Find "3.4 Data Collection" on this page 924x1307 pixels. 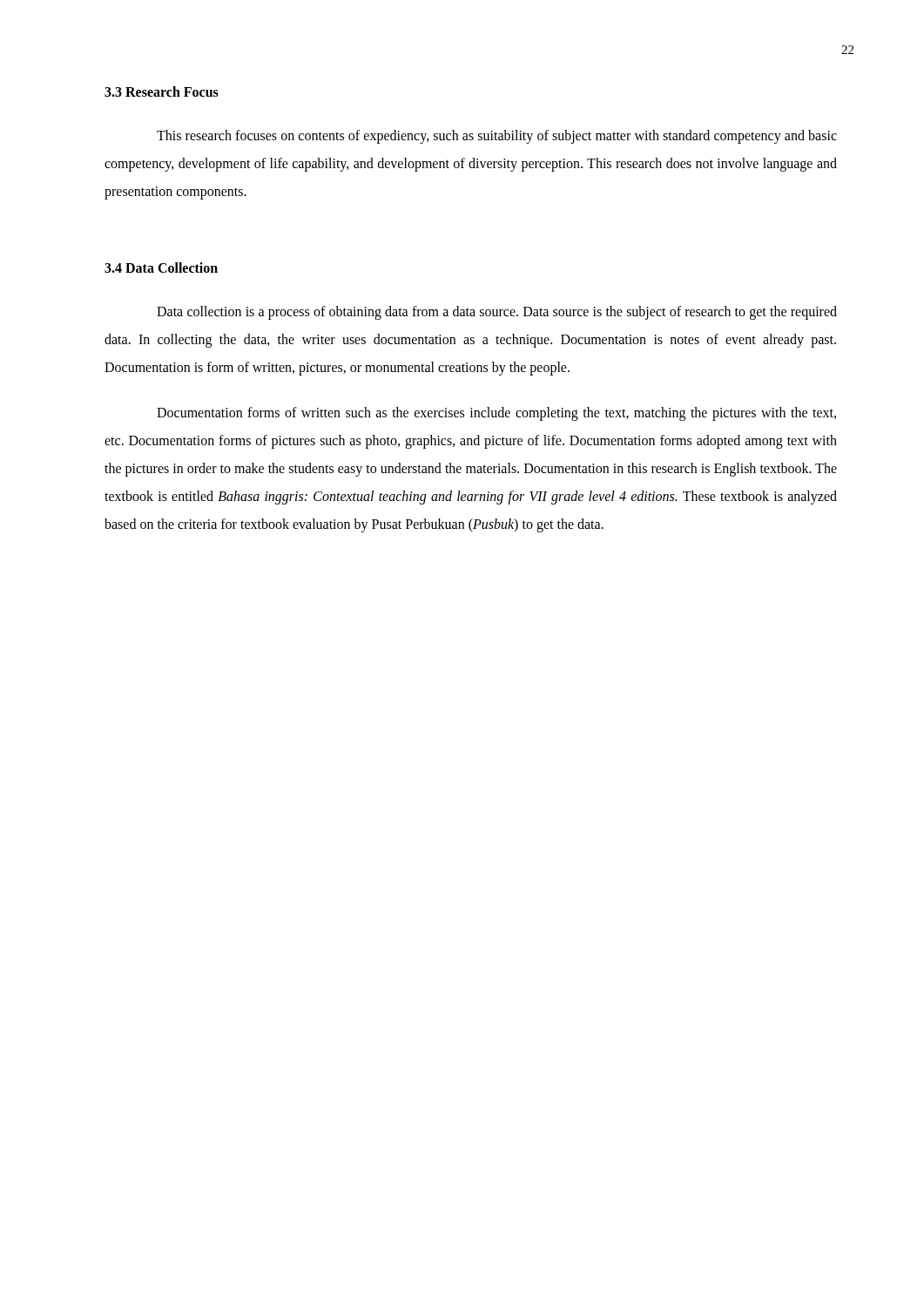(x=161, y=268)
